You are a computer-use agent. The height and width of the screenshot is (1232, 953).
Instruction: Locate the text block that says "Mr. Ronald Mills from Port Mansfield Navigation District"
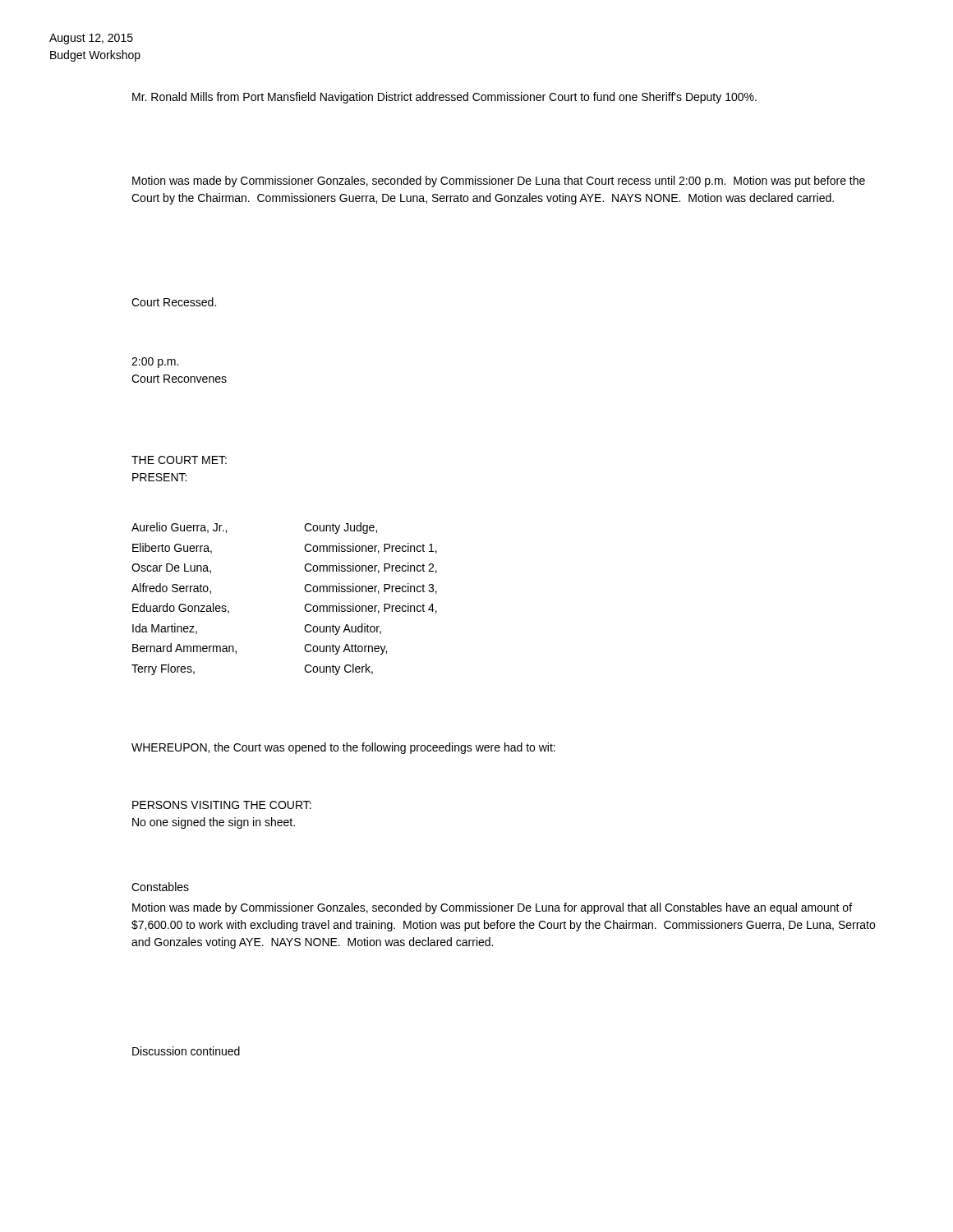444,97
